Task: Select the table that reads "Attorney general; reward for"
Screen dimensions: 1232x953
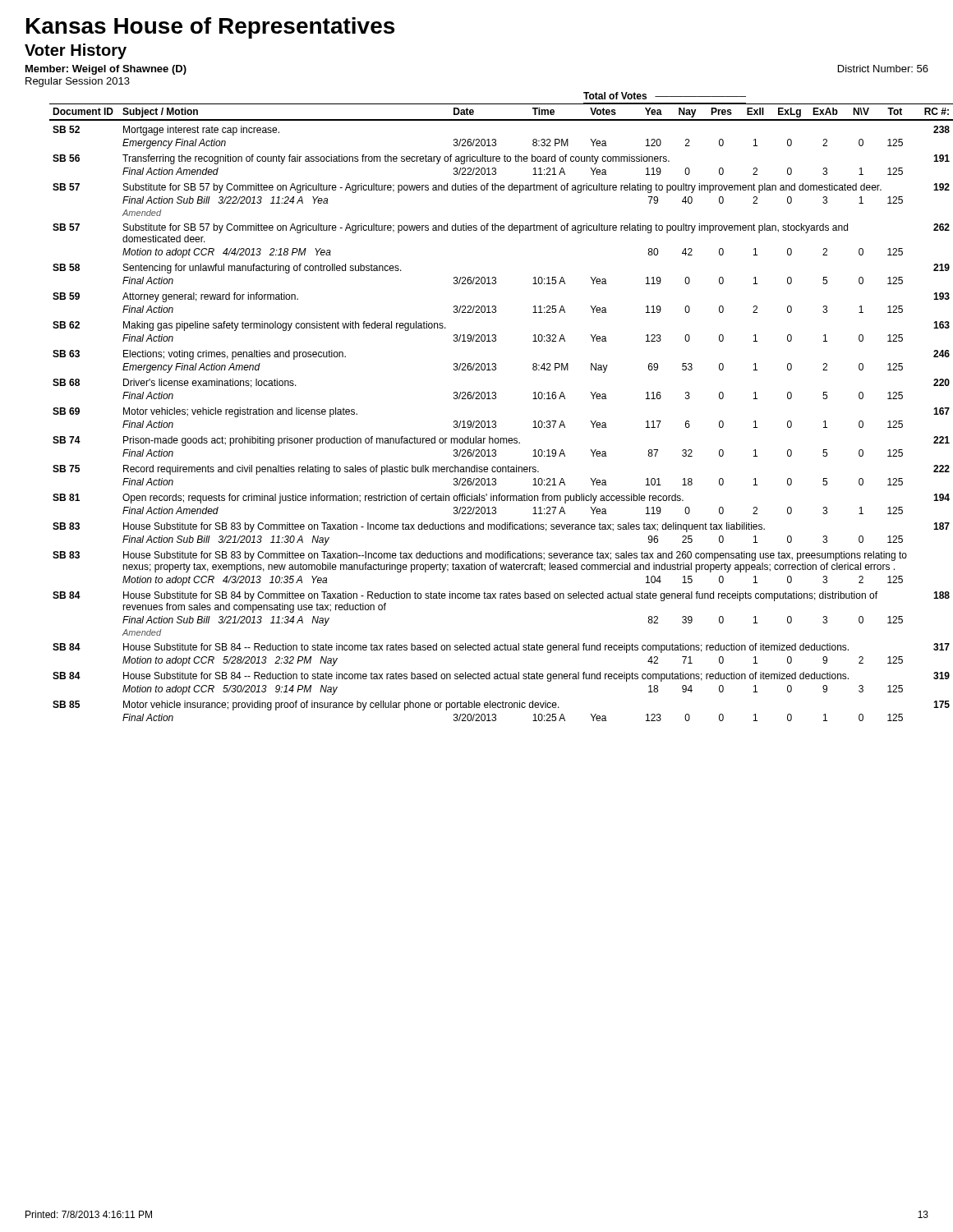Action: [476, 414]
